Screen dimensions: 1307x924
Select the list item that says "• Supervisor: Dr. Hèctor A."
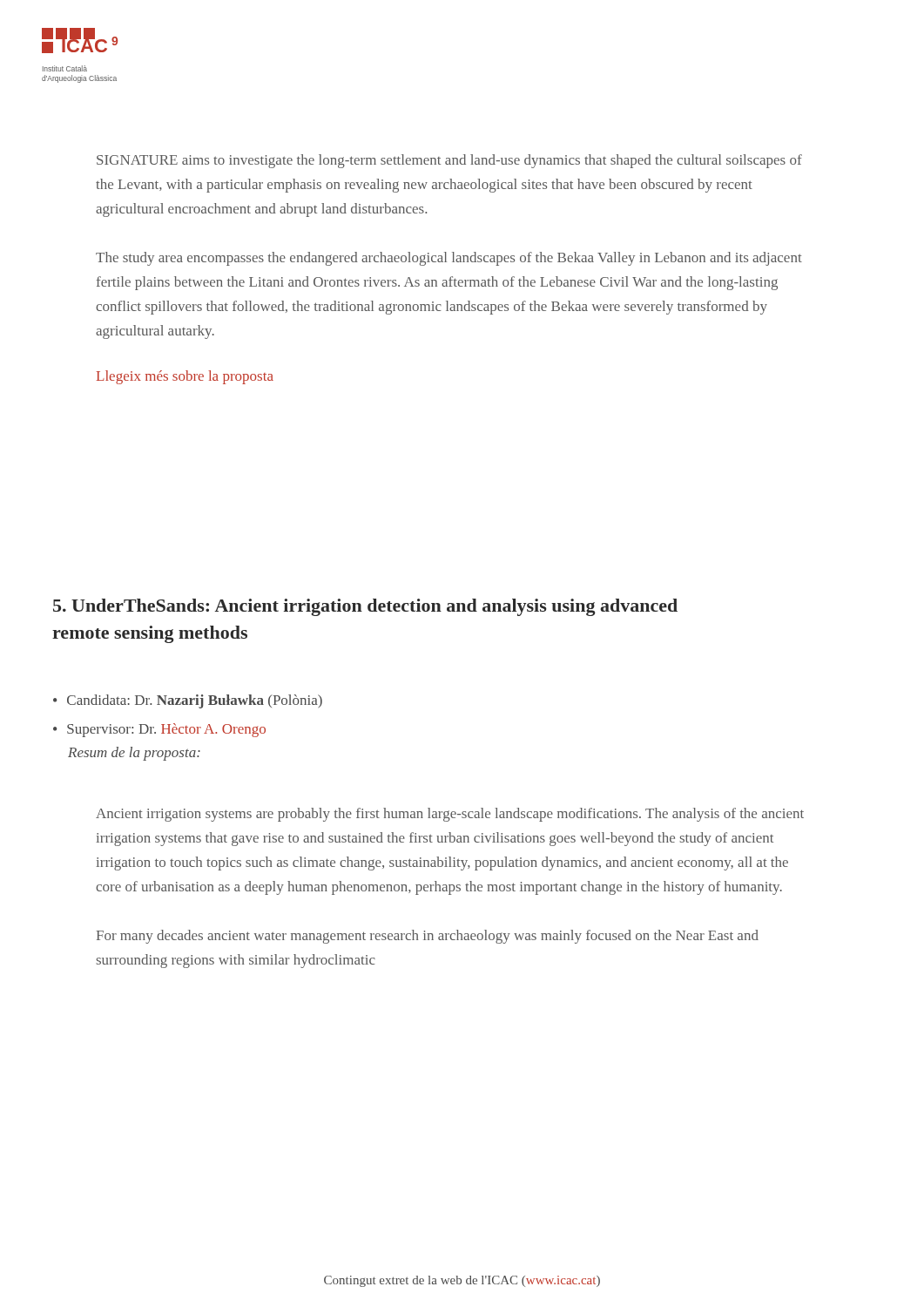[159, 729]
